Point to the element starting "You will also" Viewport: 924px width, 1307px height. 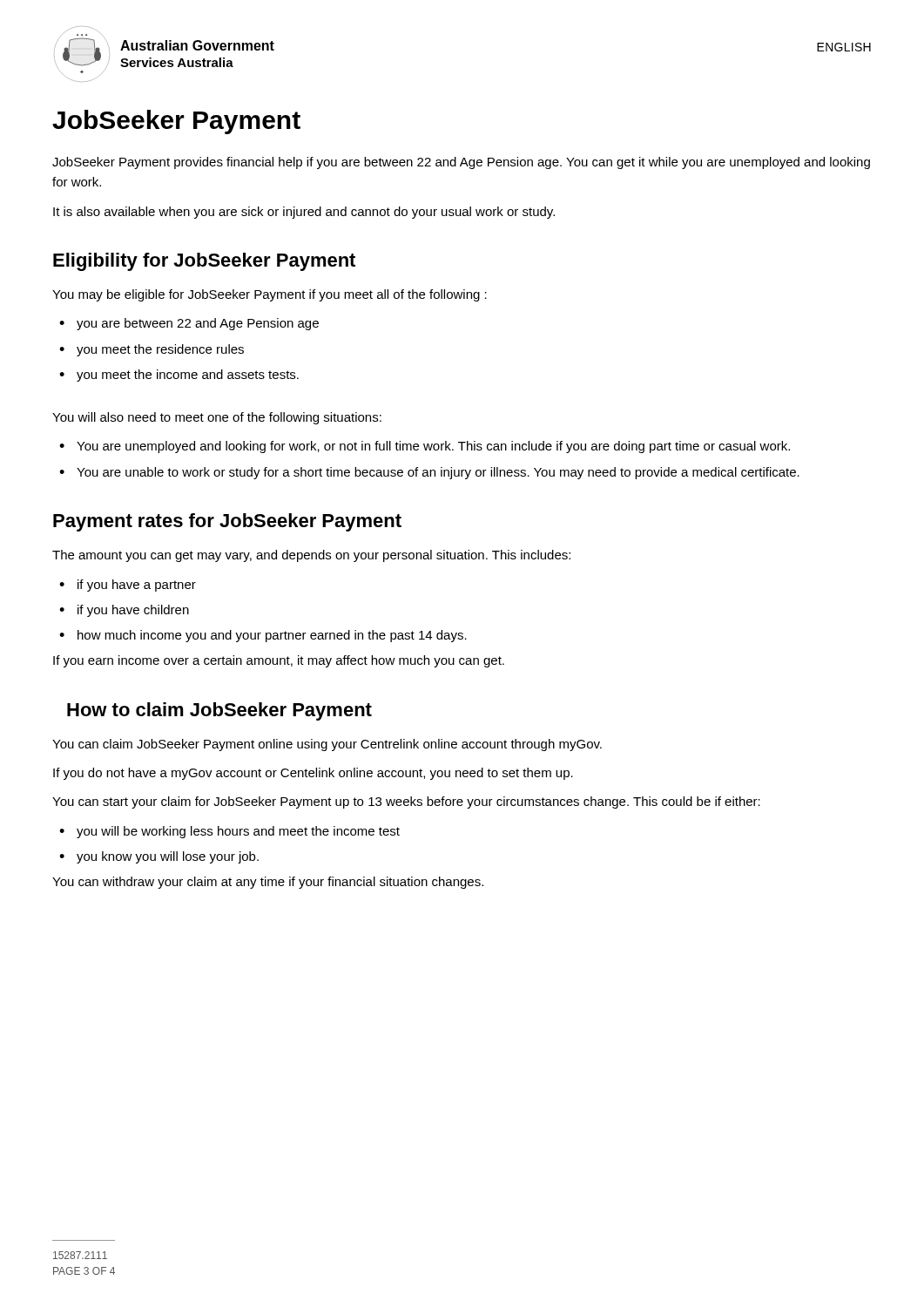217,417
